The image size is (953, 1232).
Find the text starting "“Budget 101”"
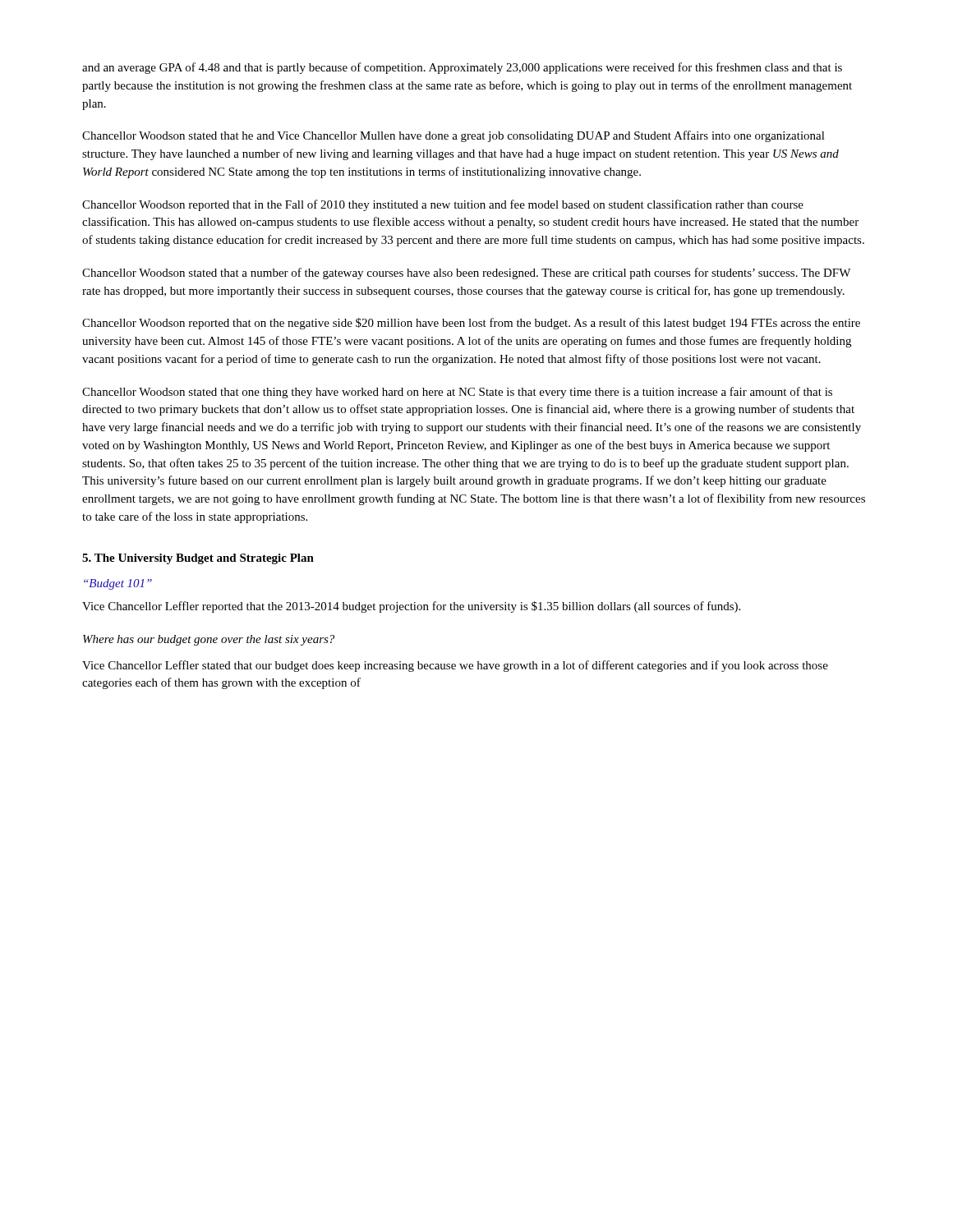117,583
